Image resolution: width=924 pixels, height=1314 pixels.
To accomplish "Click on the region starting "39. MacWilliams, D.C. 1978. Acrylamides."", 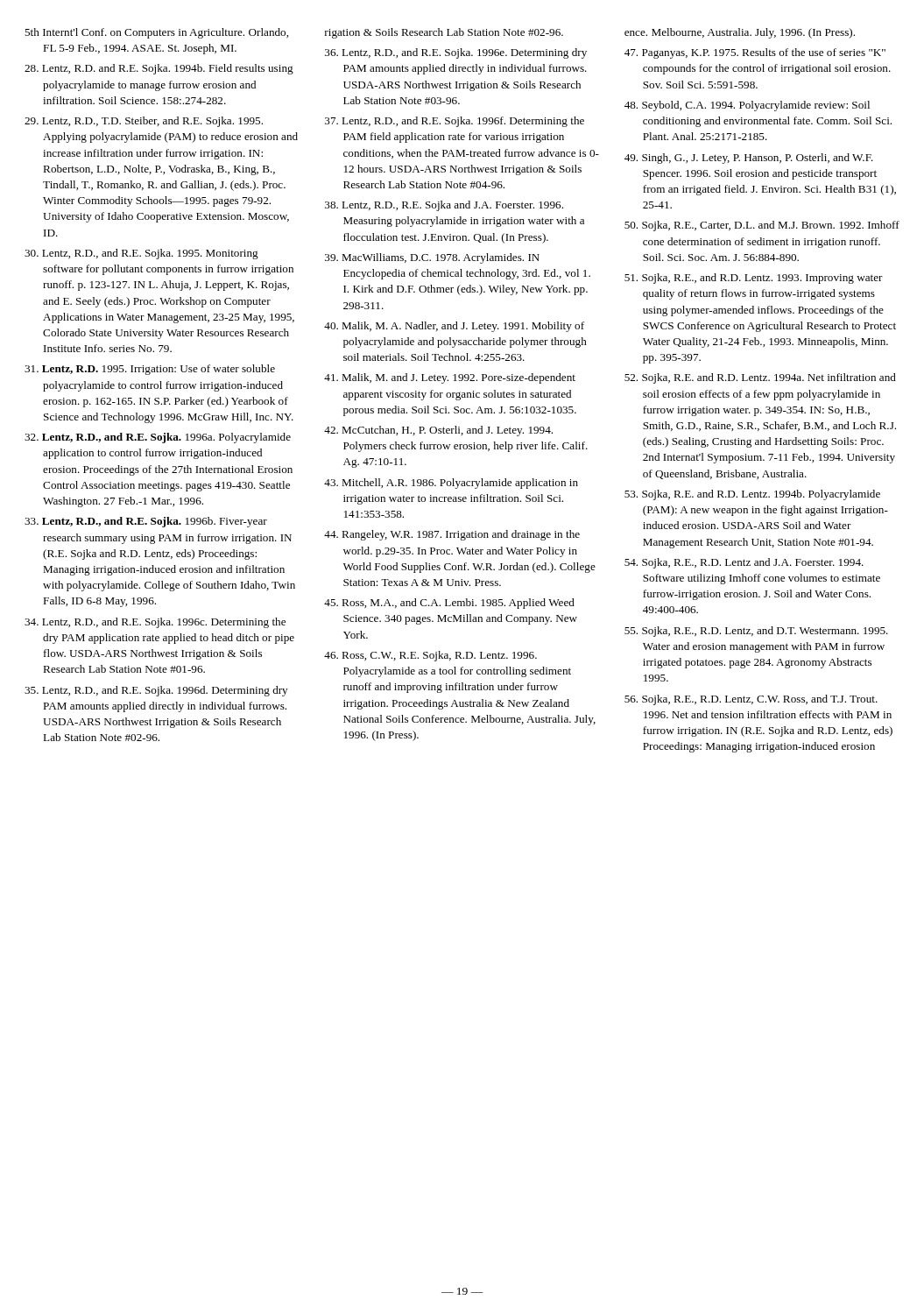I will (458, 281).
